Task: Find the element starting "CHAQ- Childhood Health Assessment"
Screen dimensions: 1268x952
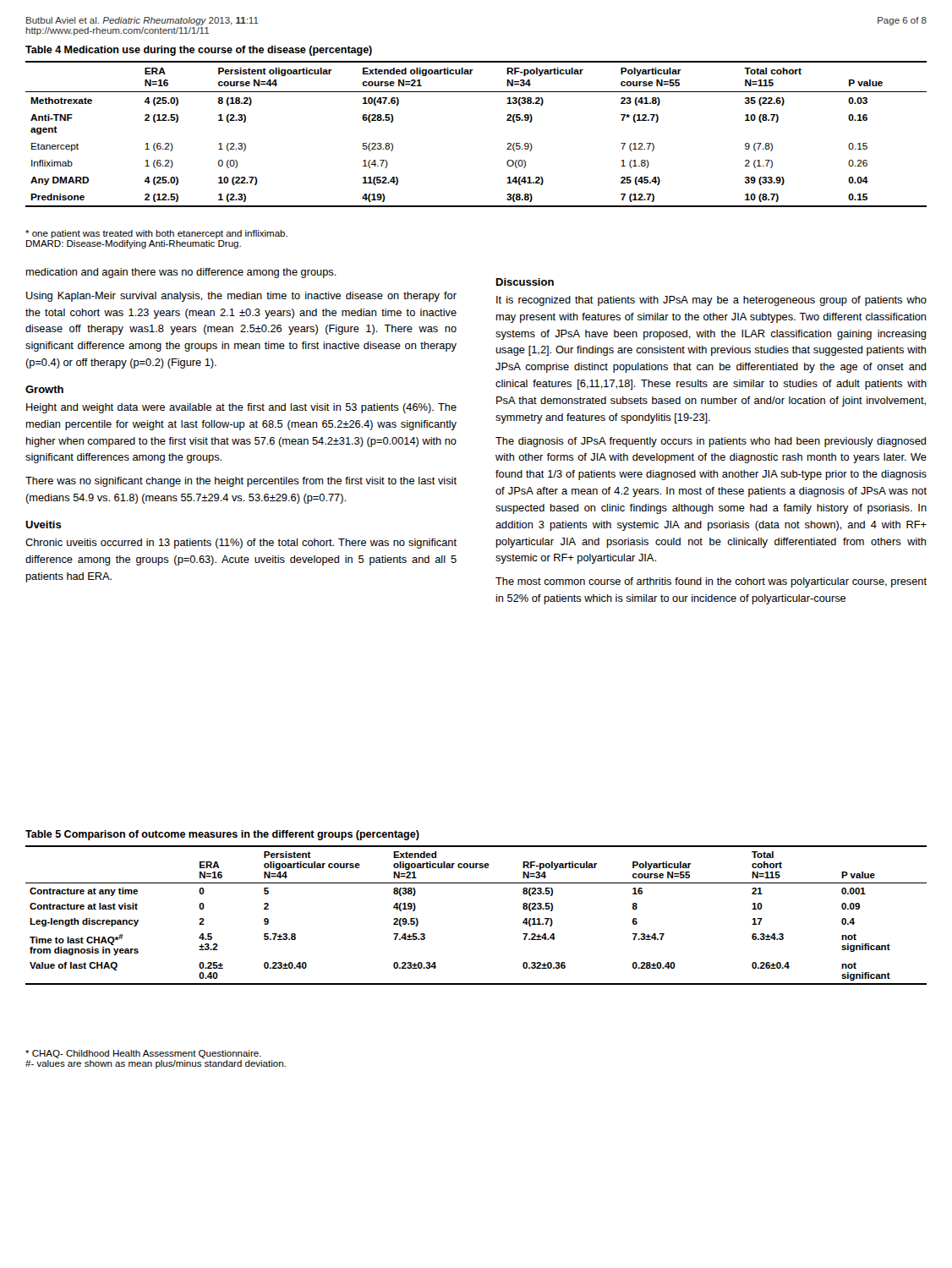Action: (156, 1058)
